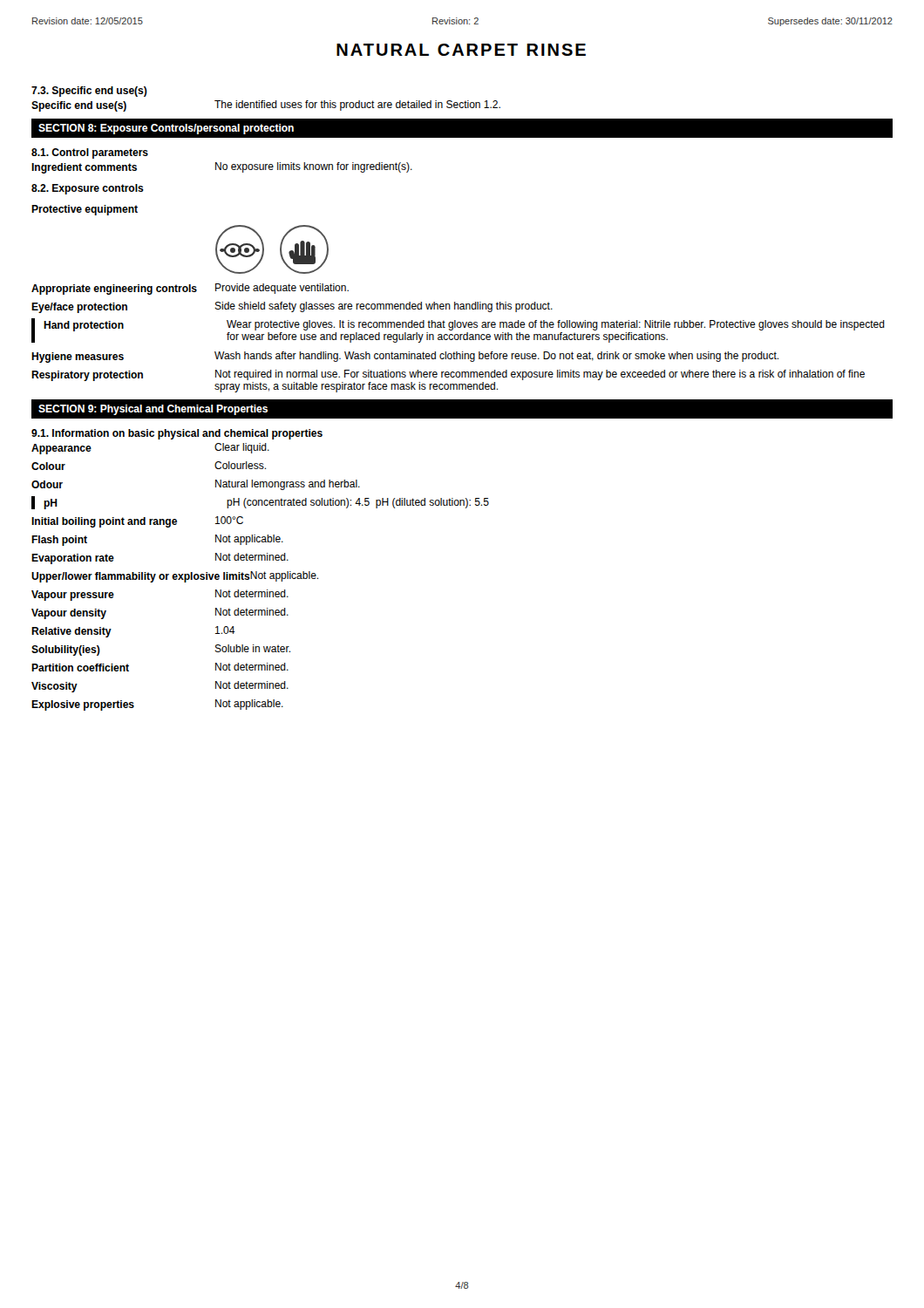
Task: Select the passage starting "Evaporation rate Not determined."
Action: 85,559
